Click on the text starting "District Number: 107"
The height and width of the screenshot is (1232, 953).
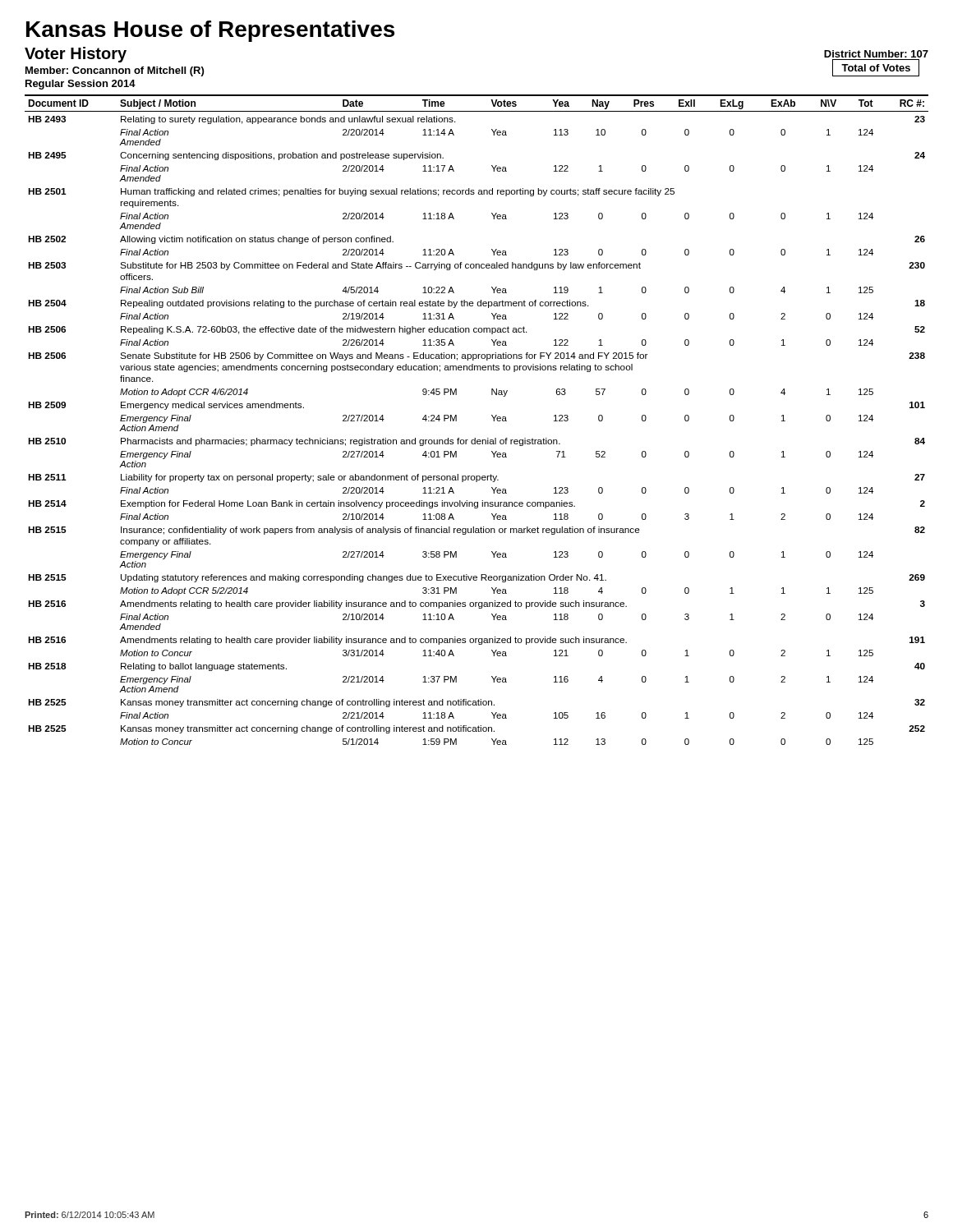point(876,54)
